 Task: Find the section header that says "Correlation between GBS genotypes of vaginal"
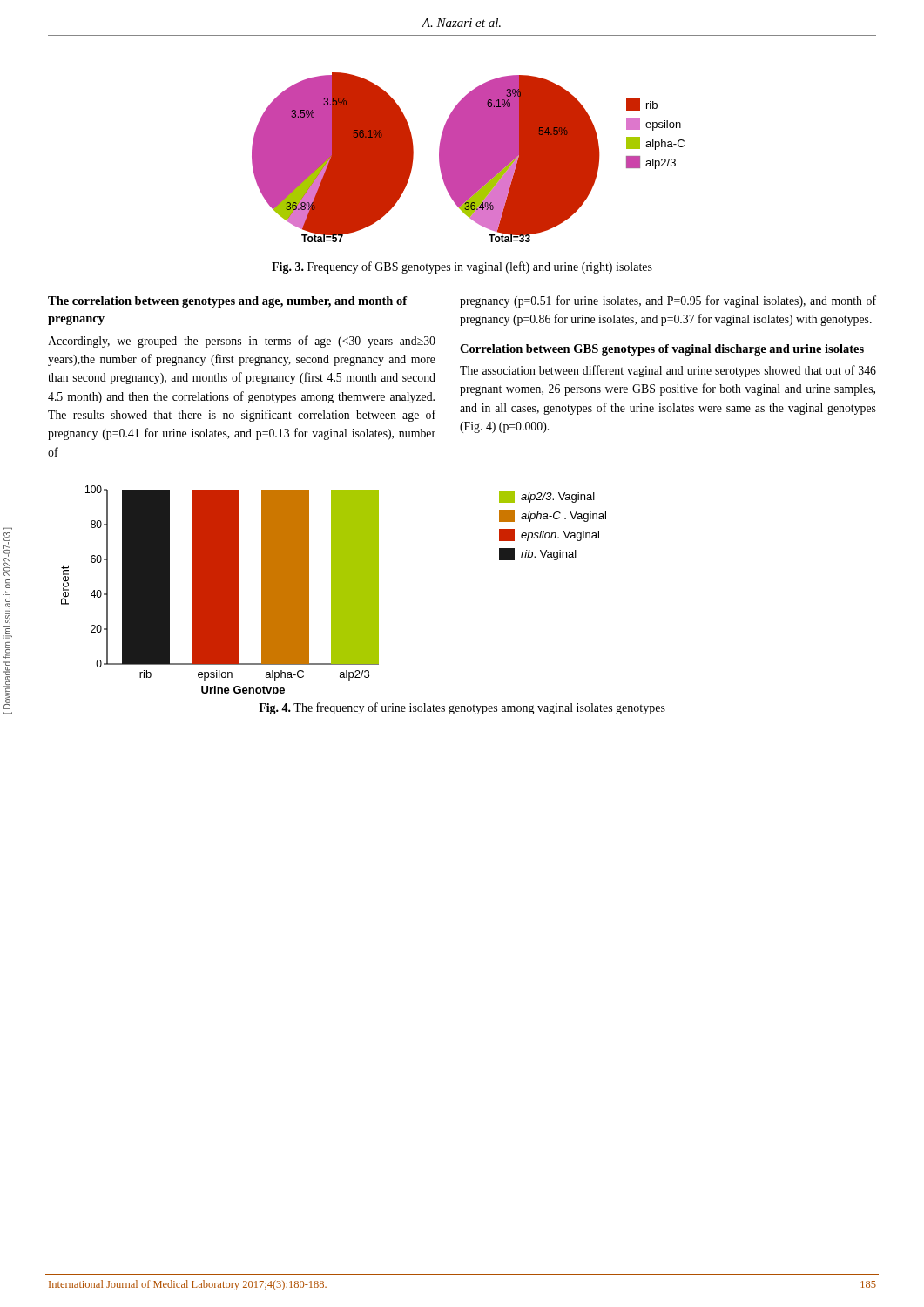pos(662,348)
